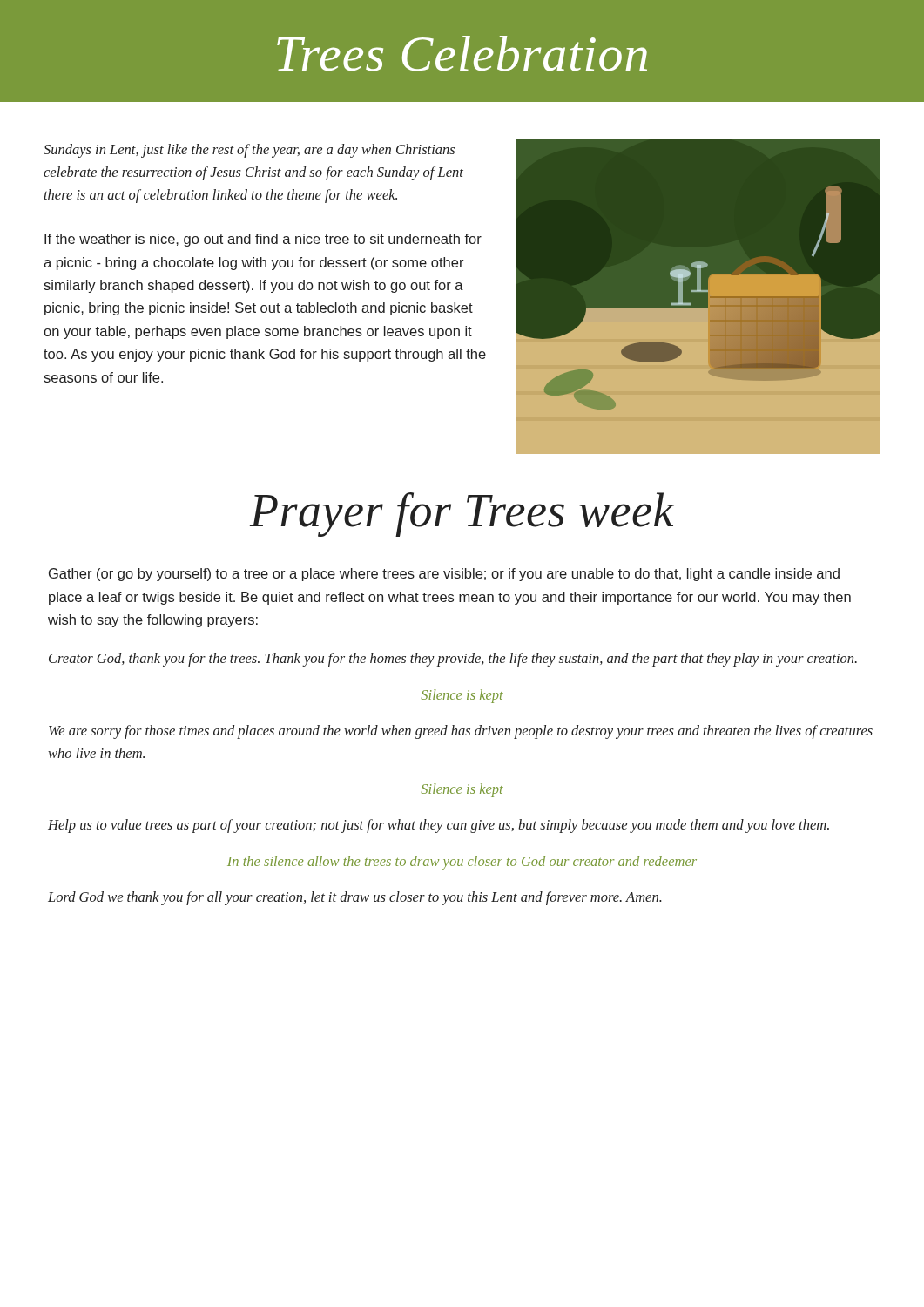The width and height of the screenshot is (924, 1307).
Task: Select the text block with the text "Help us to value trees as part"
Action: (439, 825)
